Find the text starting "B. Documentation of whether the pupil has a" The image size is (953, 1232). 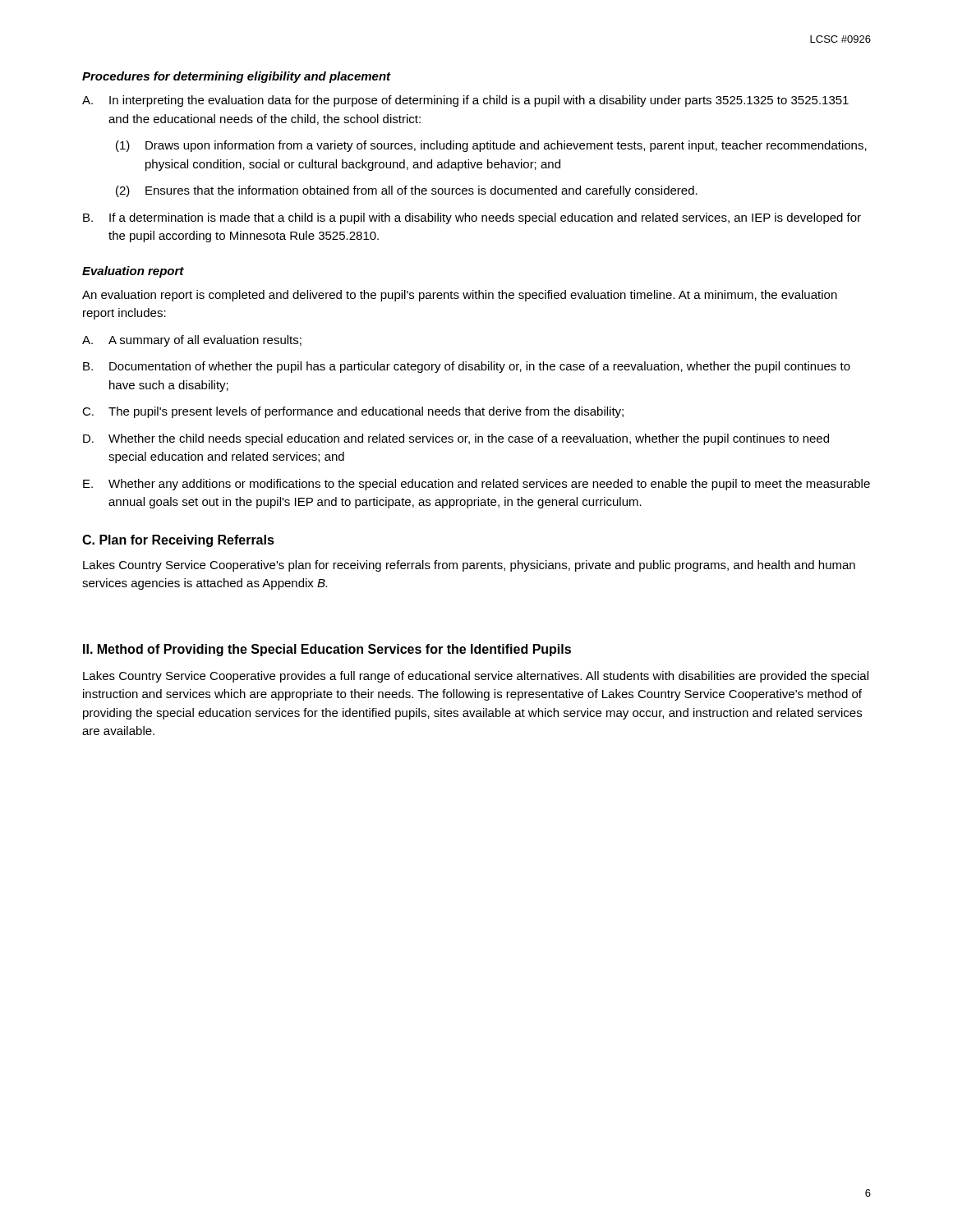(476, 376)
